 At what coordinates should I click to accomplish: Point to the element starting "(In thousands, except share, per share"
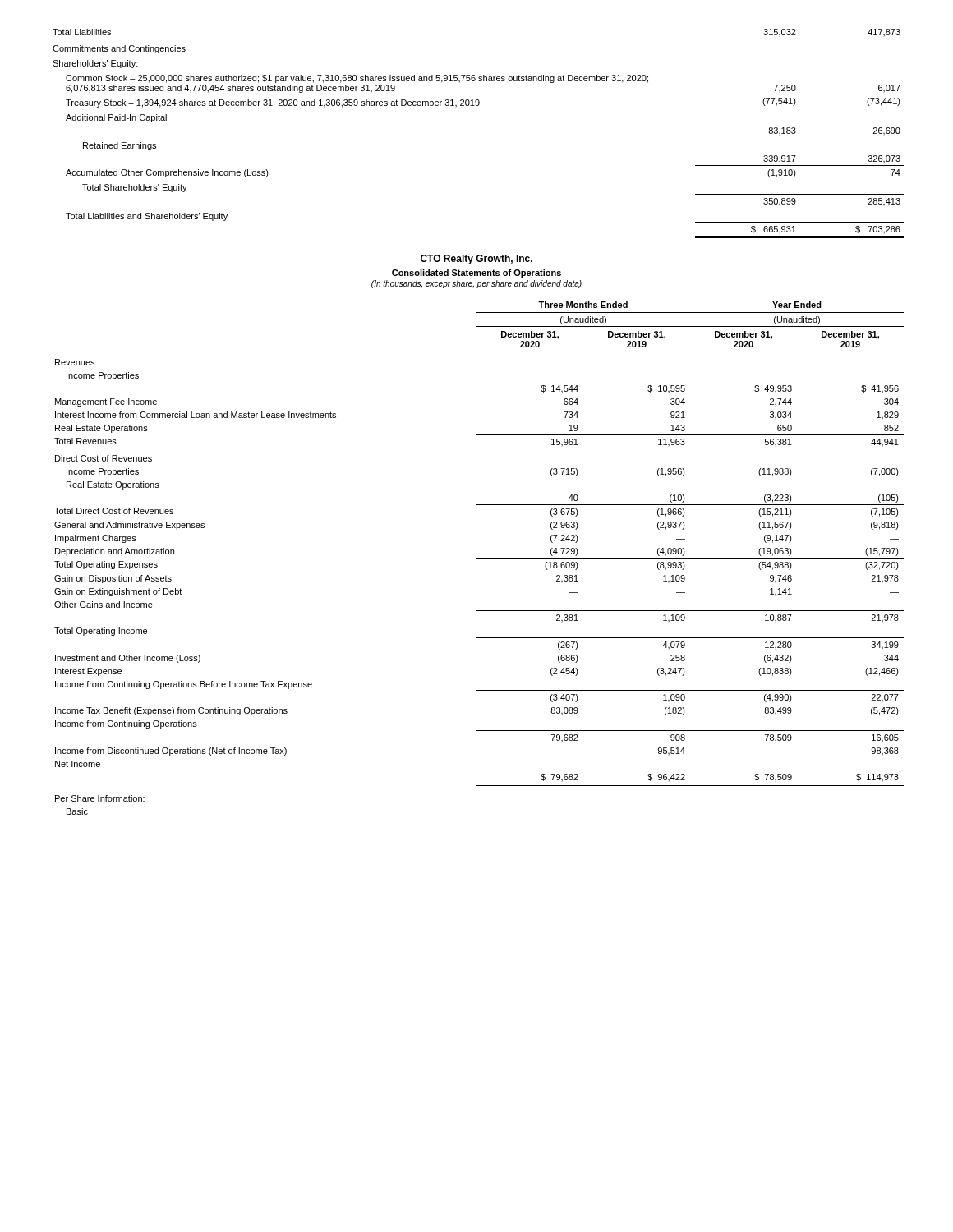[476, 284]
